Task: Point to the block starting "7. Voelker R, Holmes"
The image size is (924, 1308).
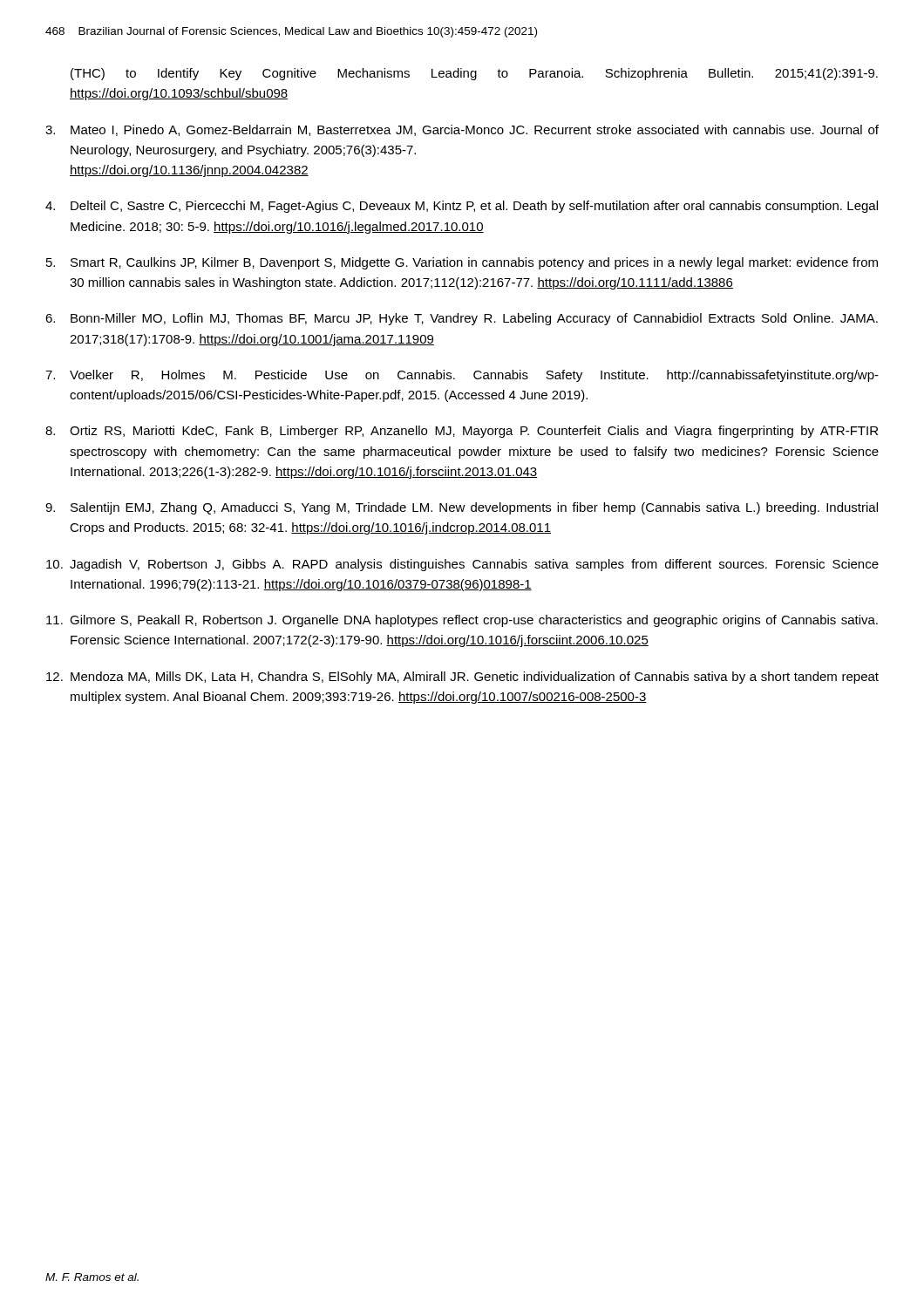Action: click(x=462, y=385)
